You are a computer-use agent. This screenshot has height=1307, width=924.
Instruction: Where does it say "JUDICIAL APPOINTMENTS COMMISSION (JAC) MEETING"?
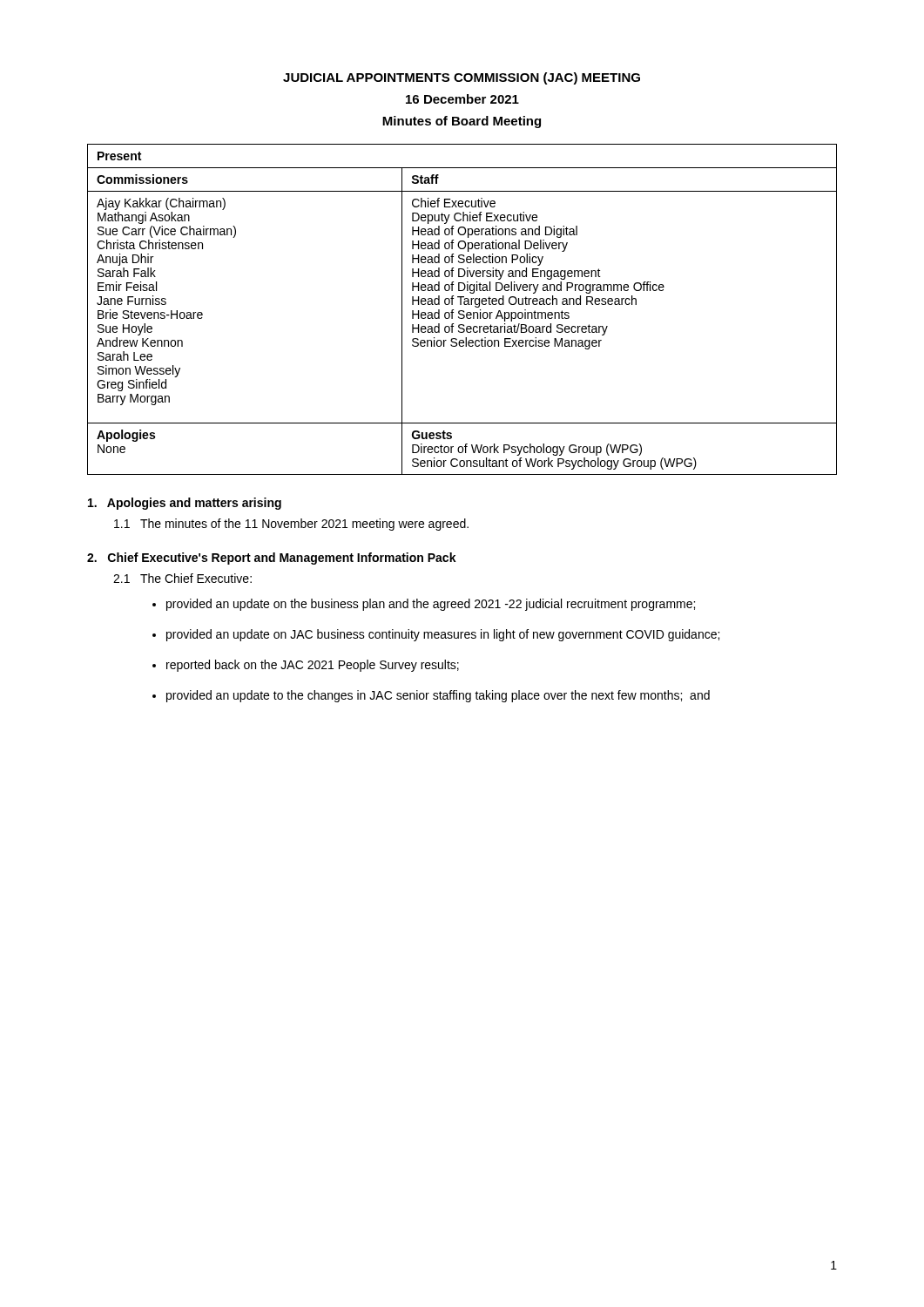(462, 77)
